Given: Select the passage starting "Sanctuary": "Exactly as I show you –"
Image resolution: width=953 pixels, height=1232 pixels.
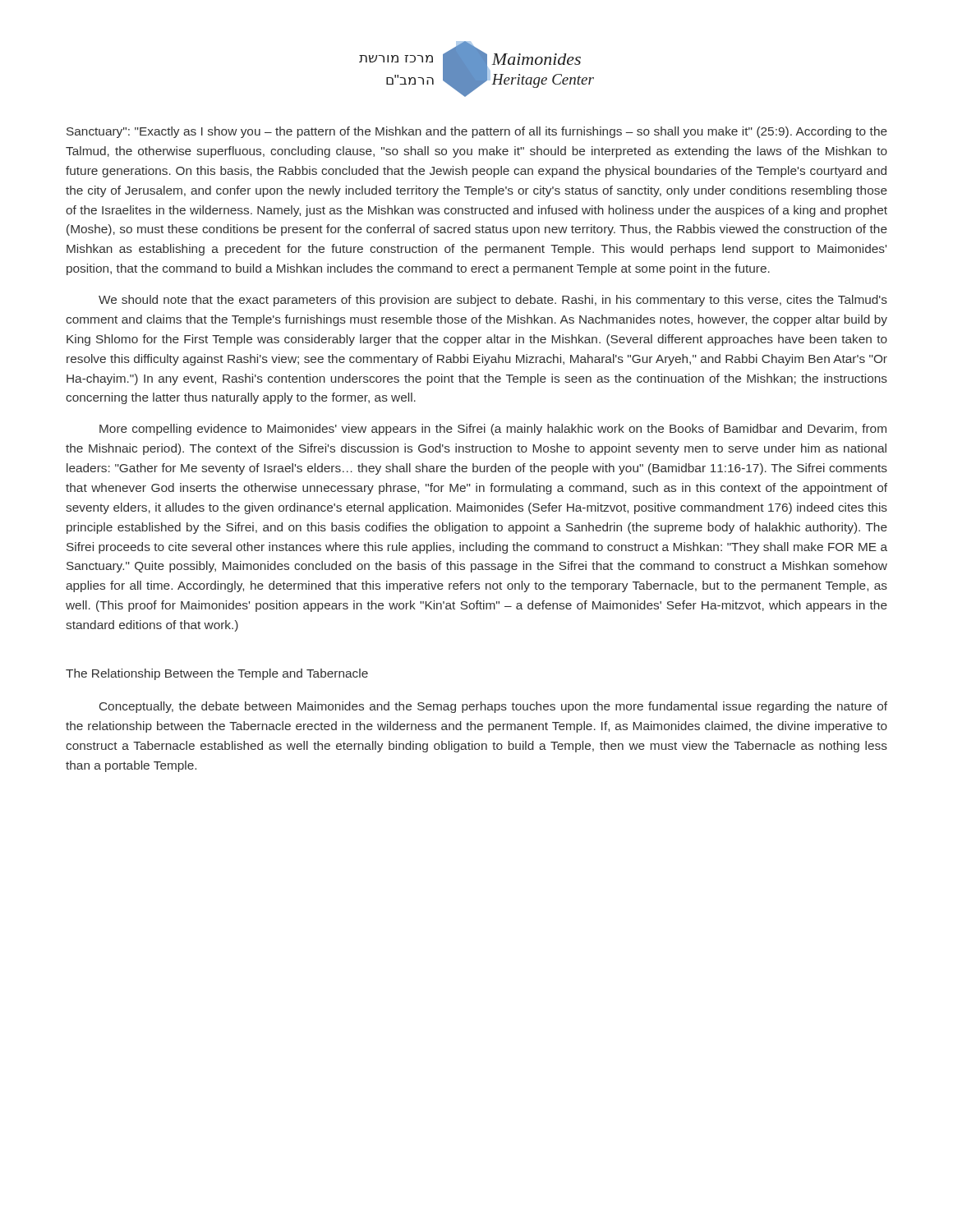Looking at the screenshot, I should [476, 200].
